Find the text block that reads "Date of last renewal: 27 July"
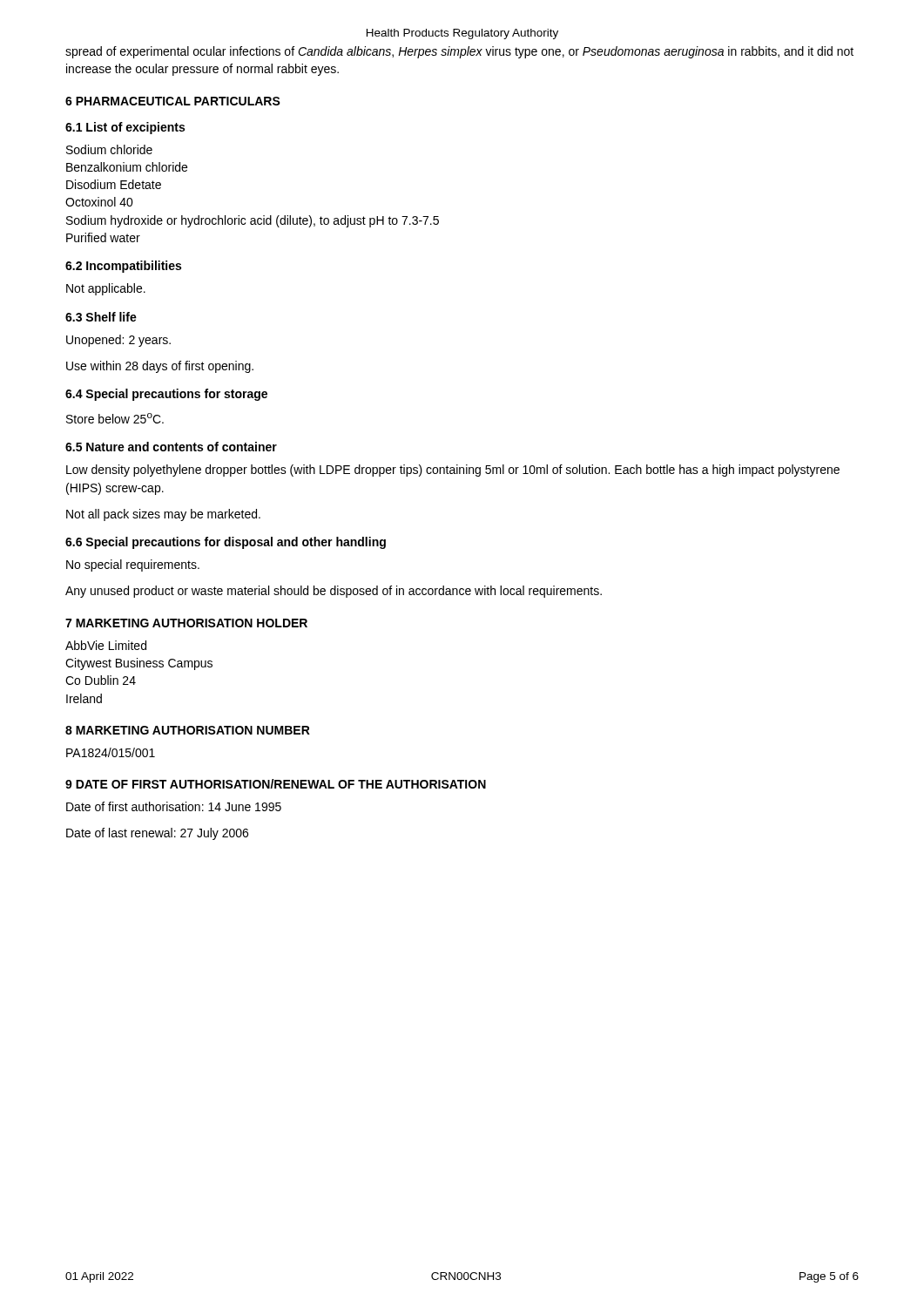The image size is (924, 1307). (x=157, y=833)
